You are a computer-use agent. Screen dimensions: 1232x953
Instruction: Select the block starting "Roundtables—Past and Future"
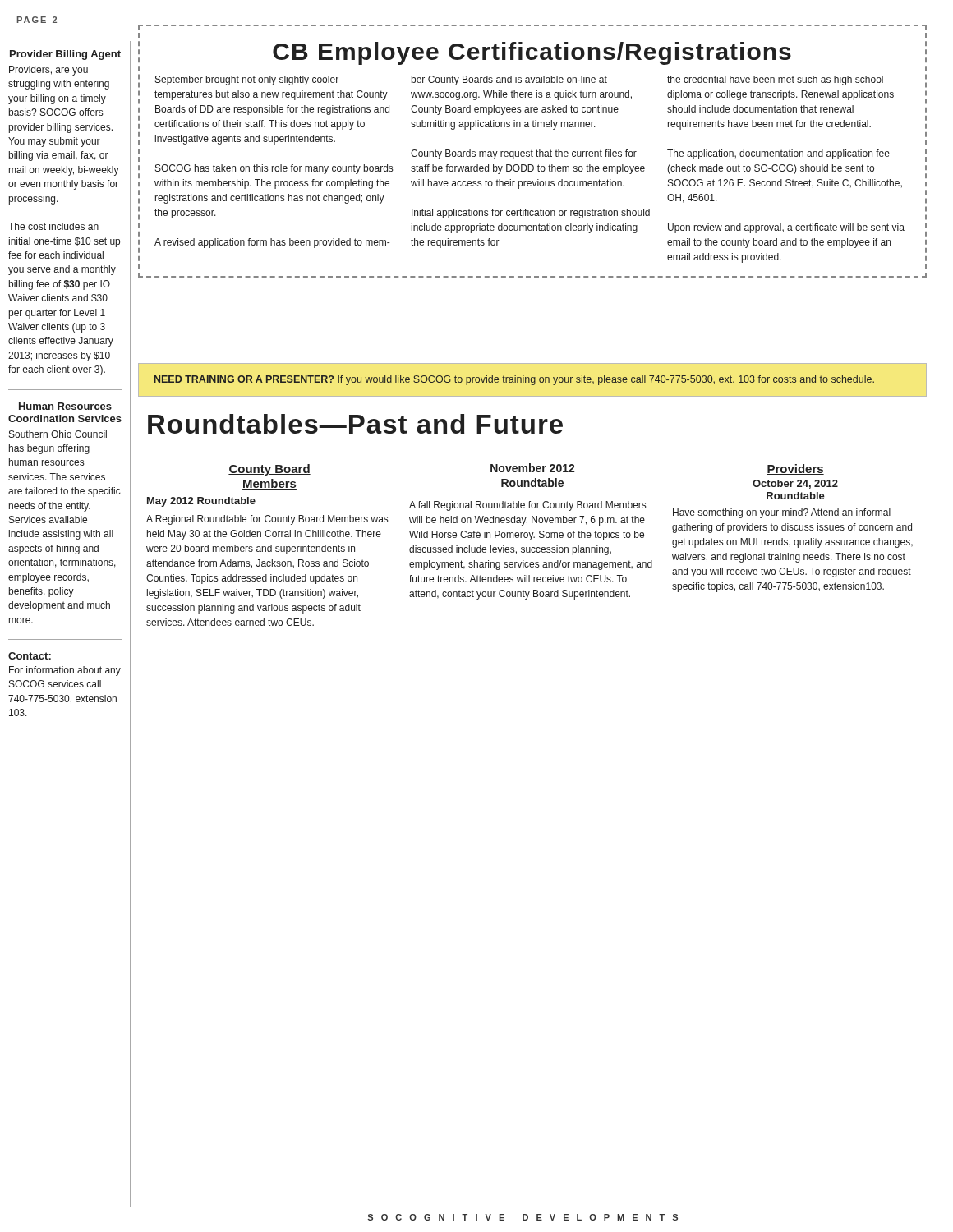tap(355, 424)
